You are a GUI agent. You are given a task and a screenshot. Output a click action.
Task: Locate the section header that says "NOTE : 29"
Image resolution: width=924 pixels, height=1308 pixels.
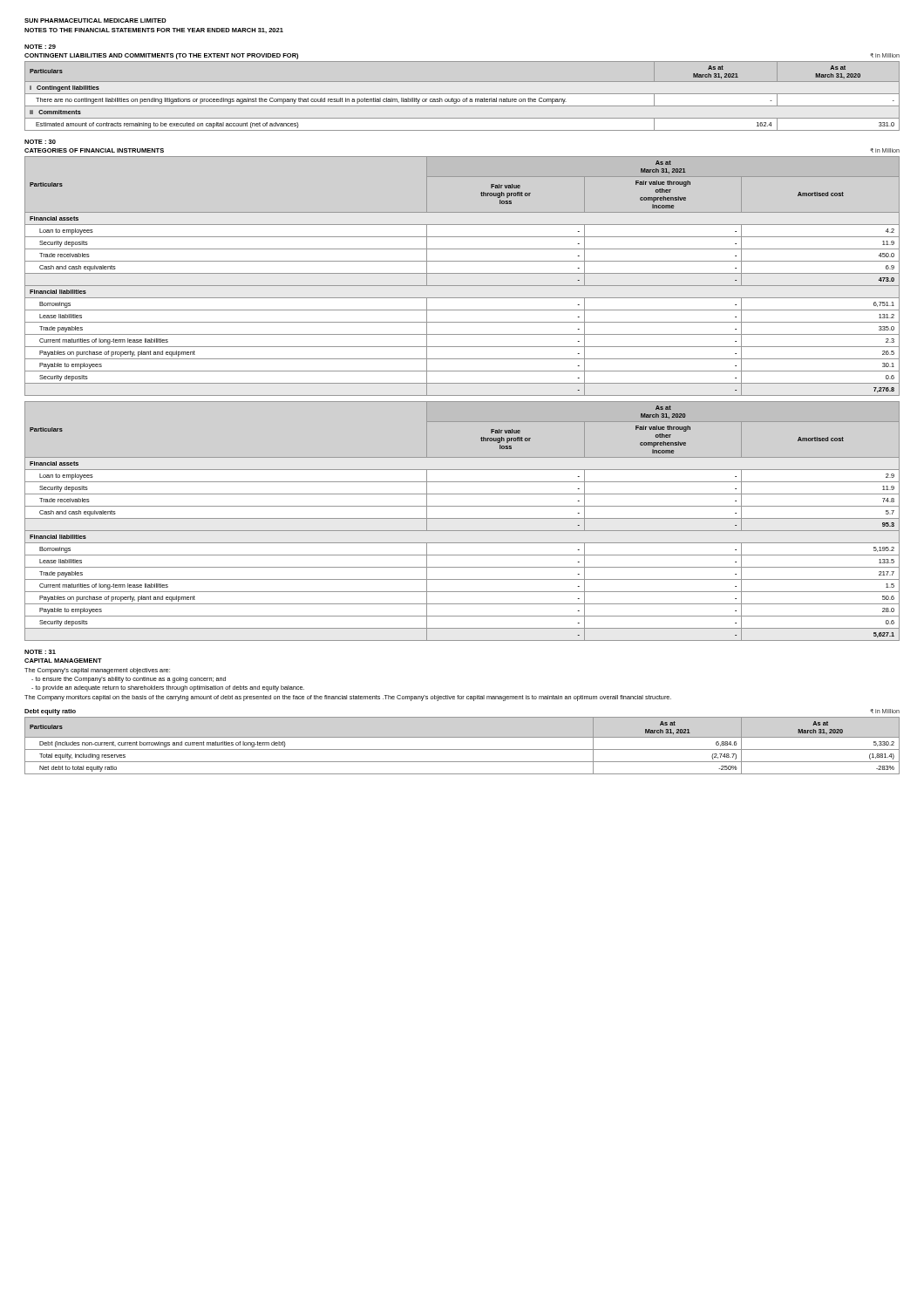pyautogui.click(x=40, y=46)
